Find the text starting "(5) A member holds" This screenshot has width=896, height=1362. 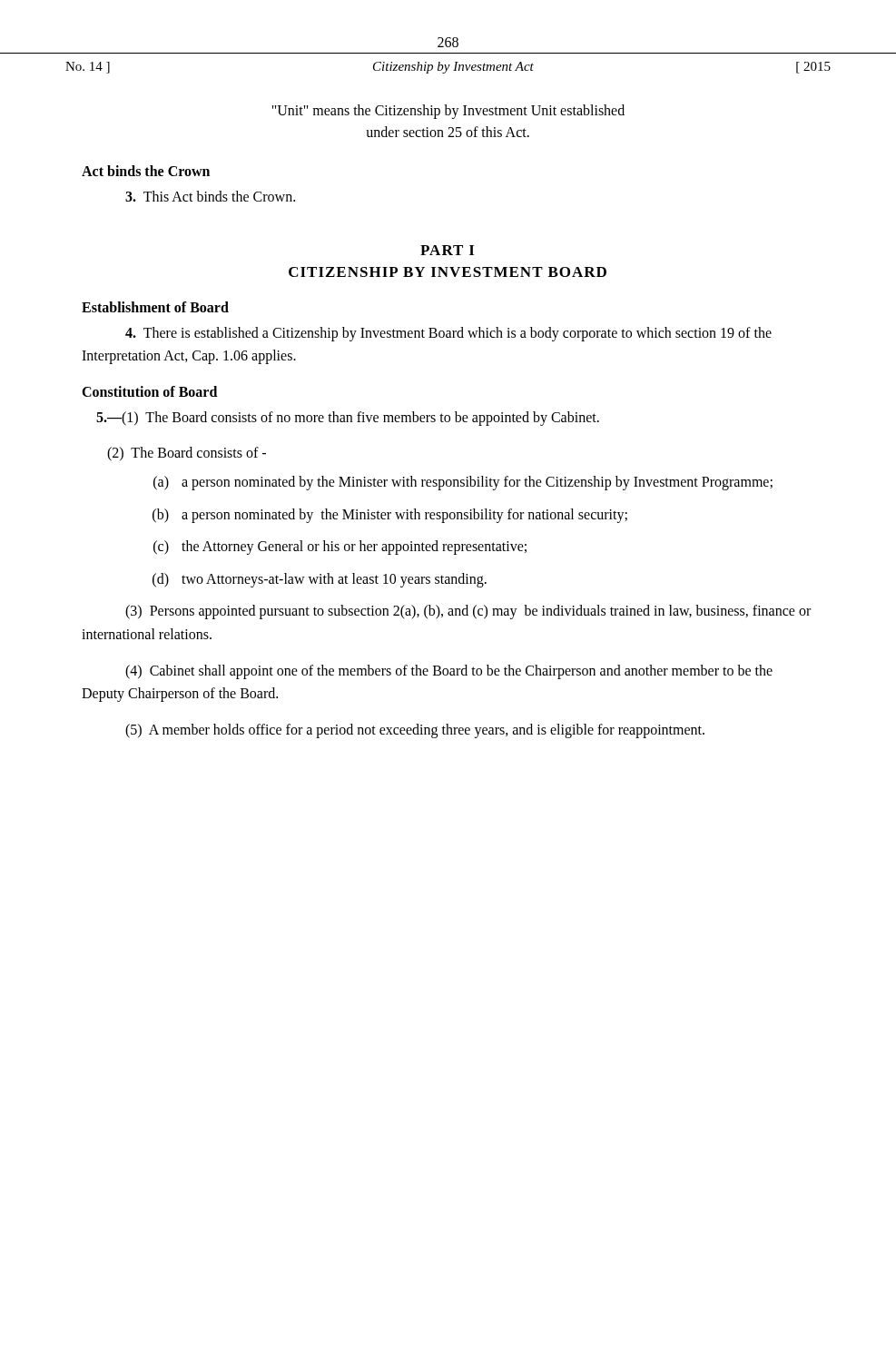tap(415, 729)
